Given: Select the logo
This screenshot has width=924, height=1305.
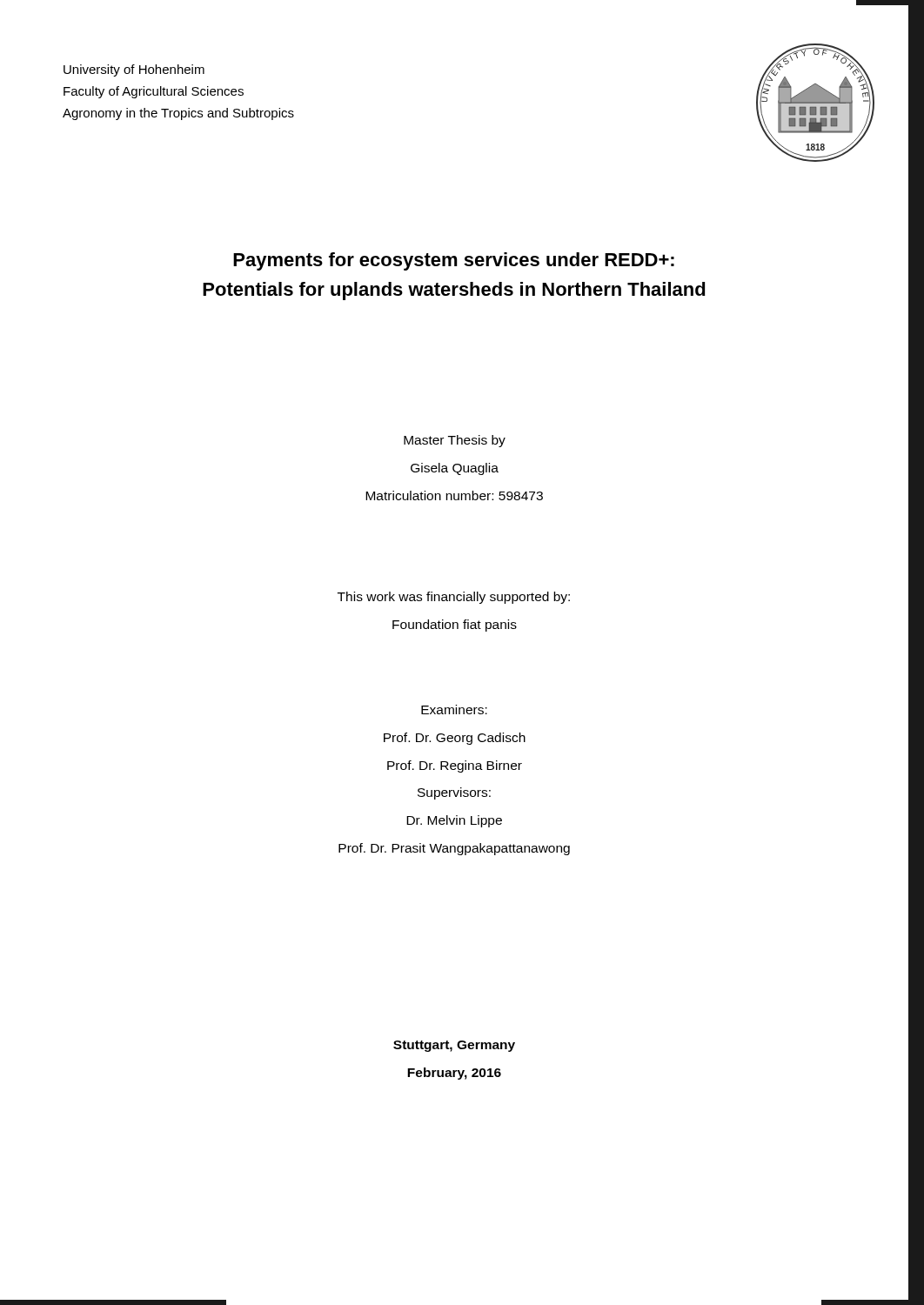Looking at the screenshot, I should (x=815, y=103).
